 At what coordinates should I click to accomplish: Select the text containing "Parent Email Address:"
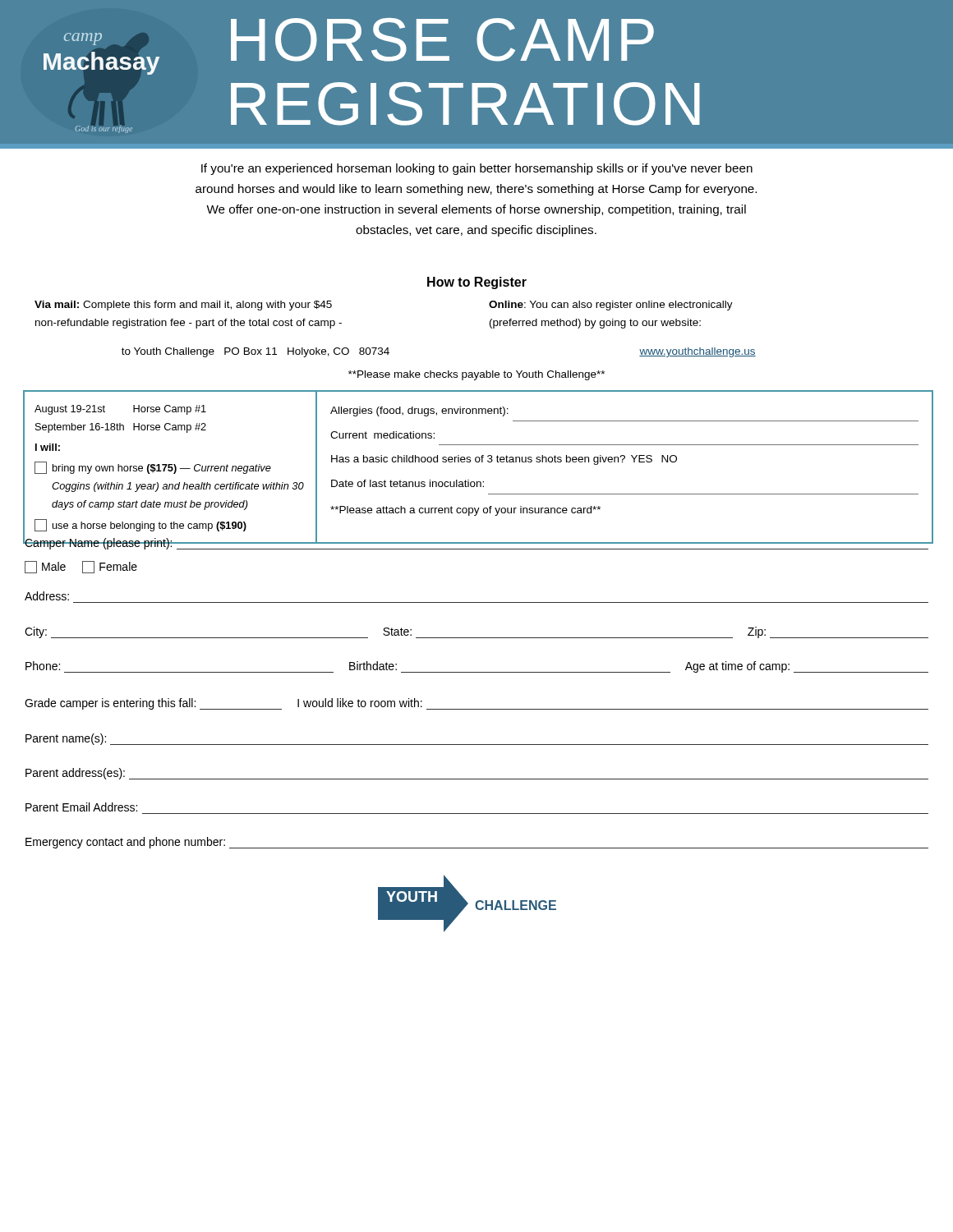coord(476,806)
